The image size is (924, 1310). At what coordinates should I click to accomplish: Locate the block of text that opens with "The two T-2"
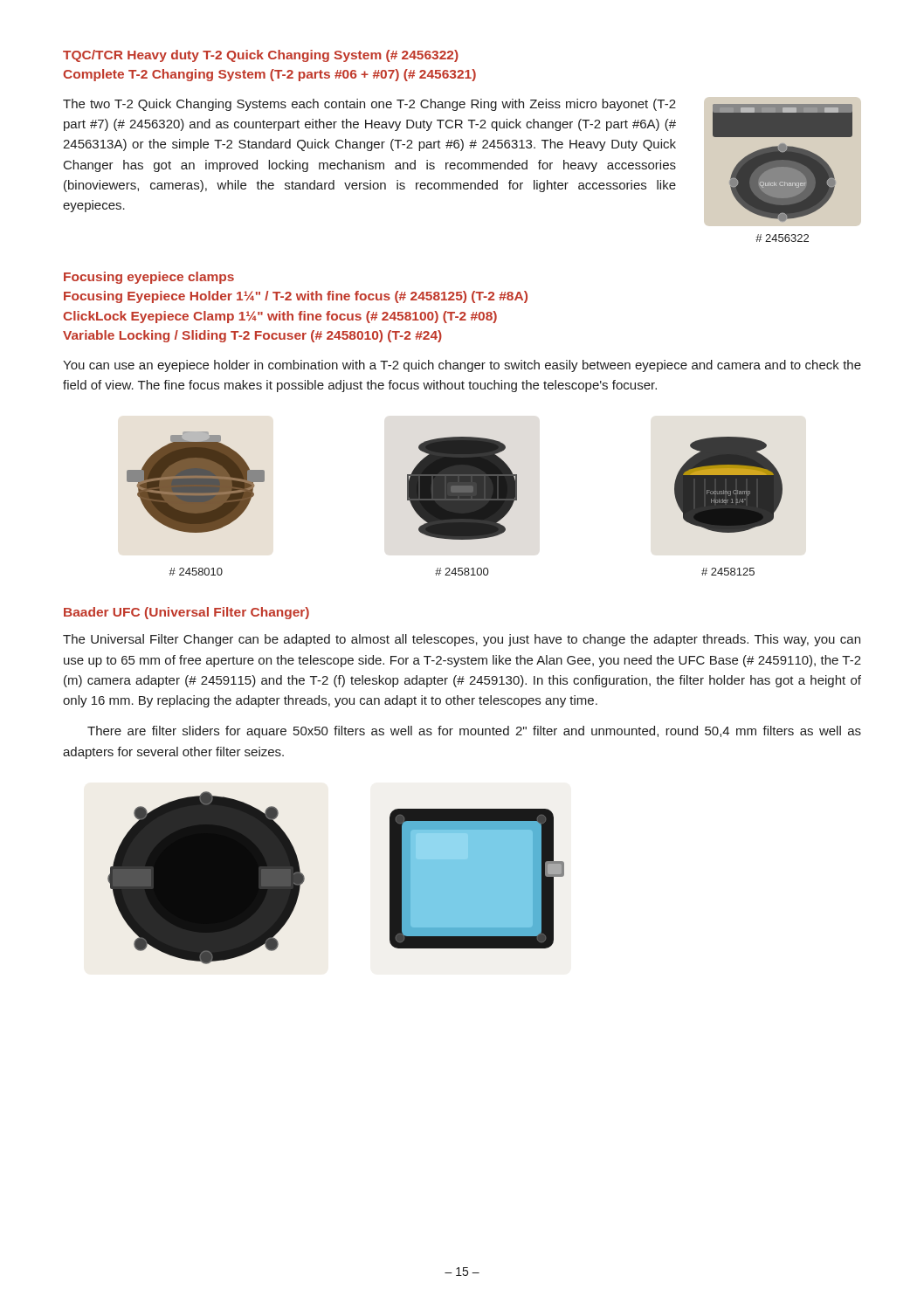369,154
